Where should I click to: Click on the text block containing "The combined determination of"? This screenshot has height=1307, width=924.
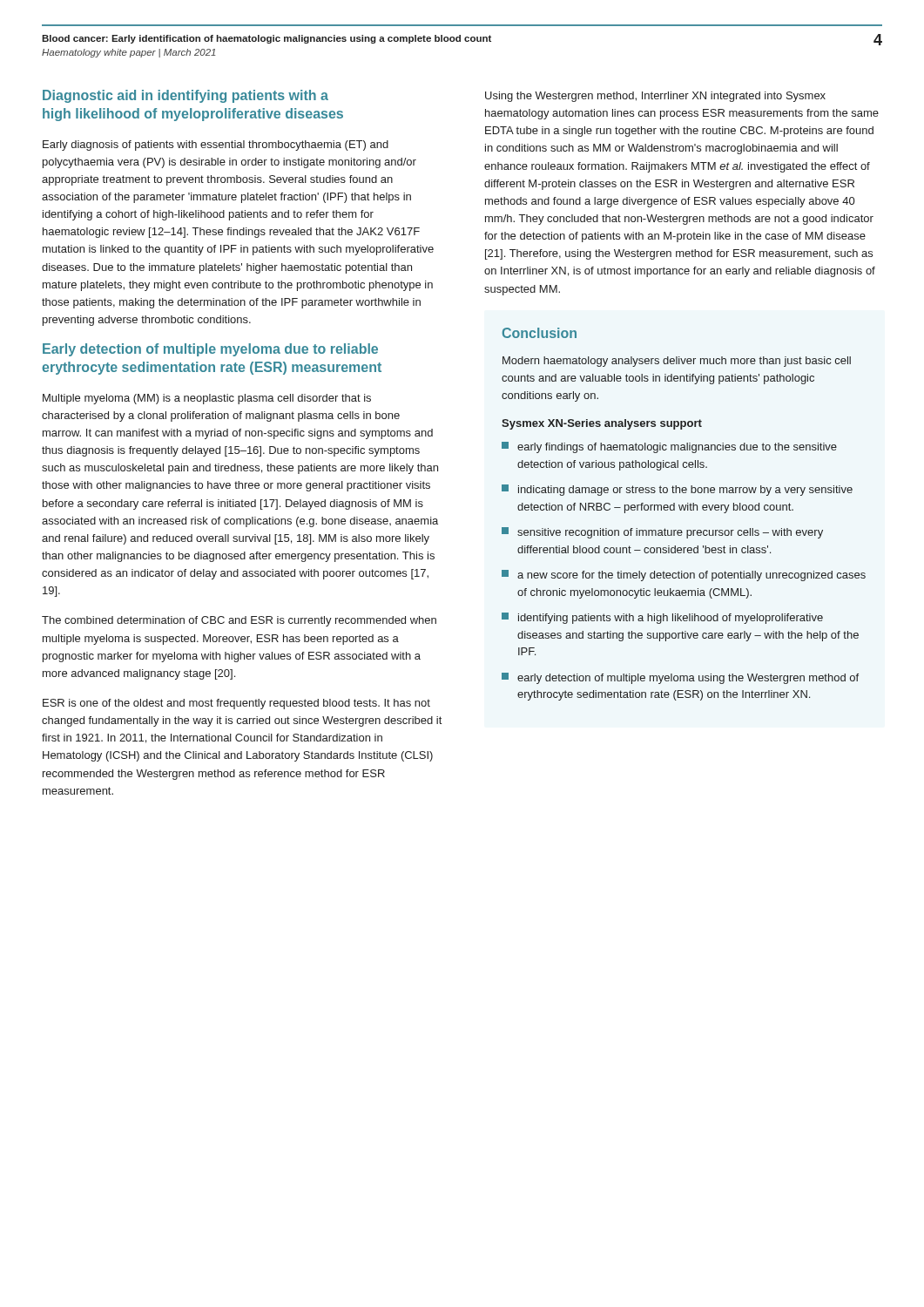242,647
